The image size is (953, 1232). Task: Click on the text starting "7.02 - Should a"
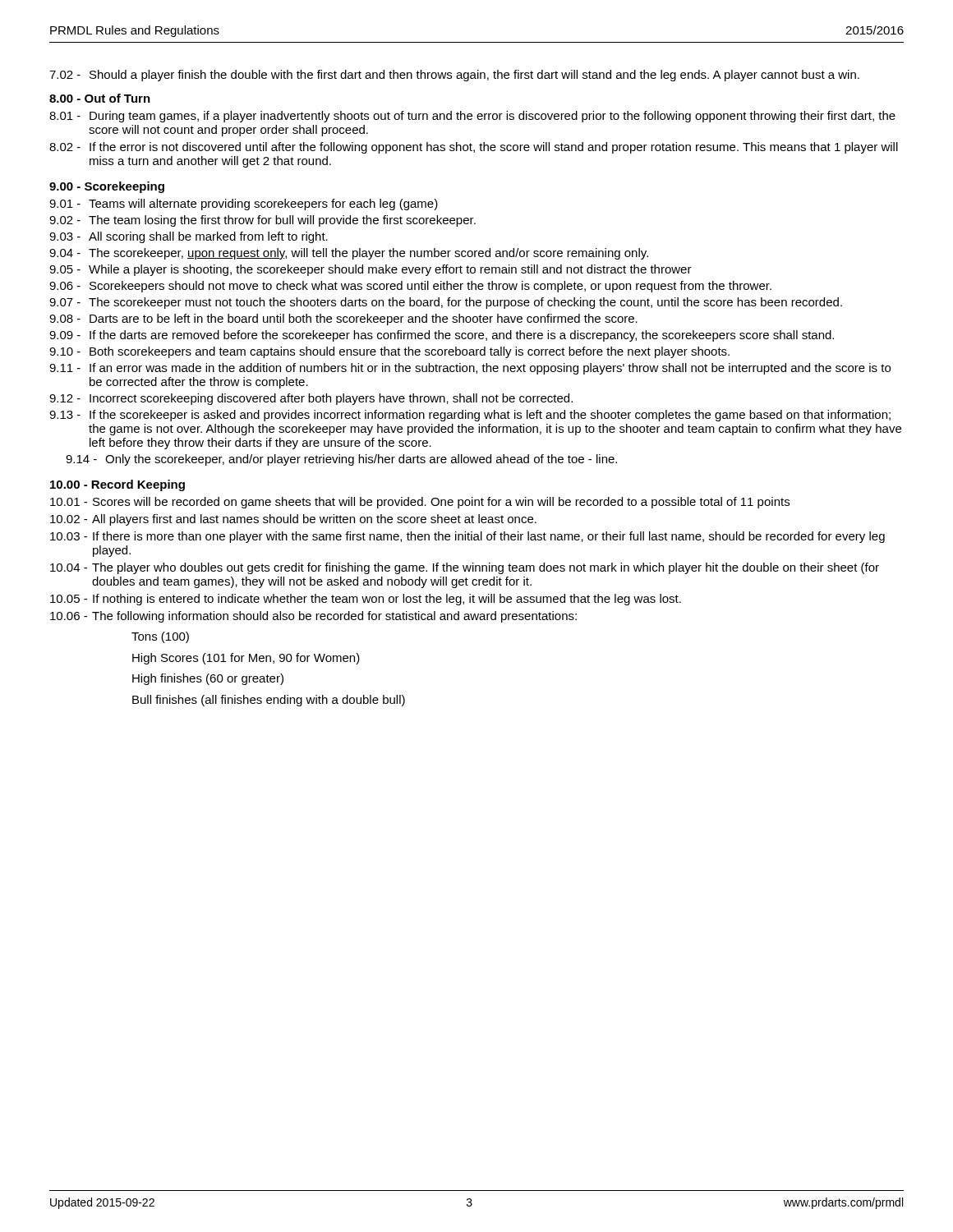455,74
